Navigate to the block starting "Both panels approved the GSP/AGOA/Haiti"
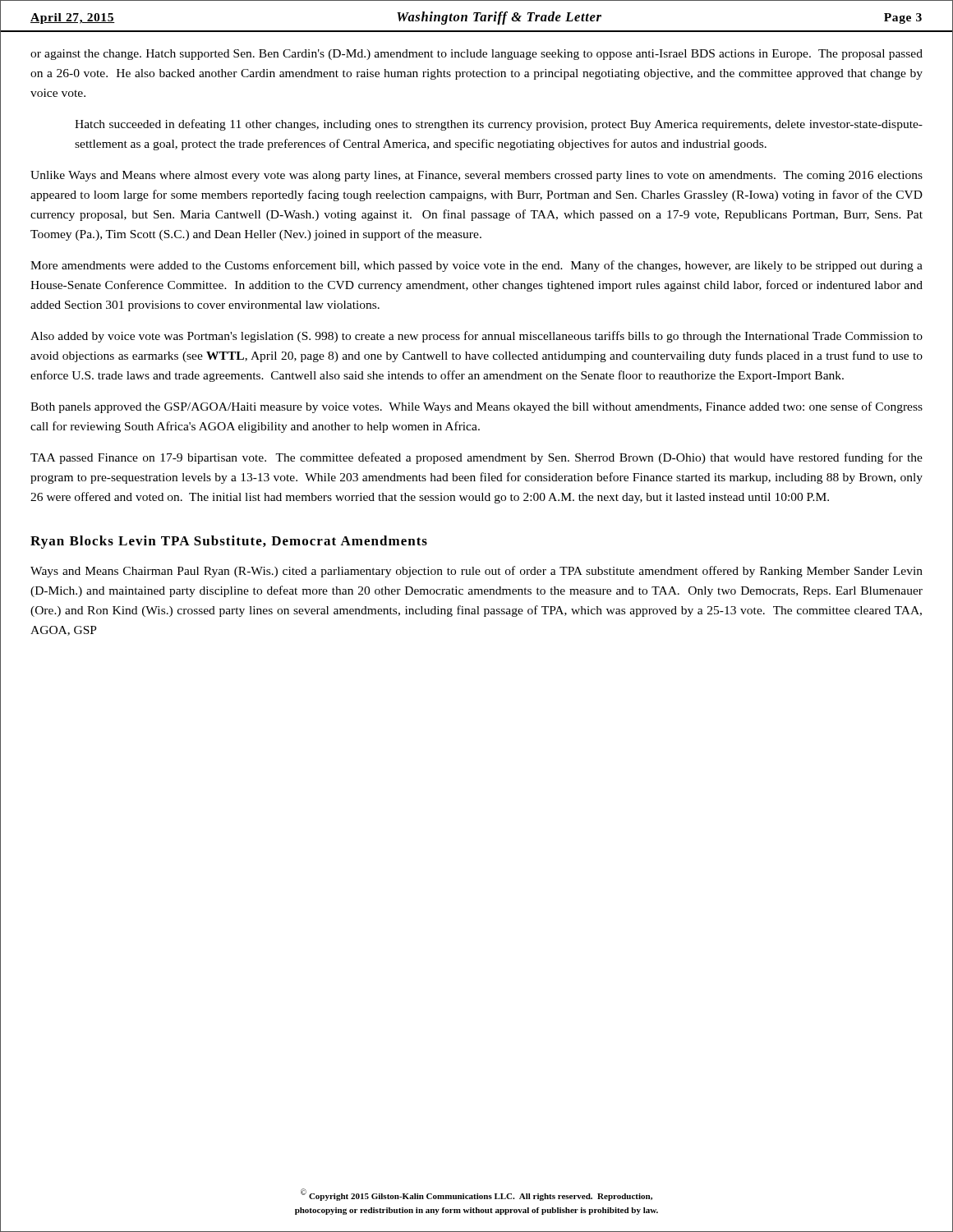Viewport: 953px width, 1232px height. (476, 416)
